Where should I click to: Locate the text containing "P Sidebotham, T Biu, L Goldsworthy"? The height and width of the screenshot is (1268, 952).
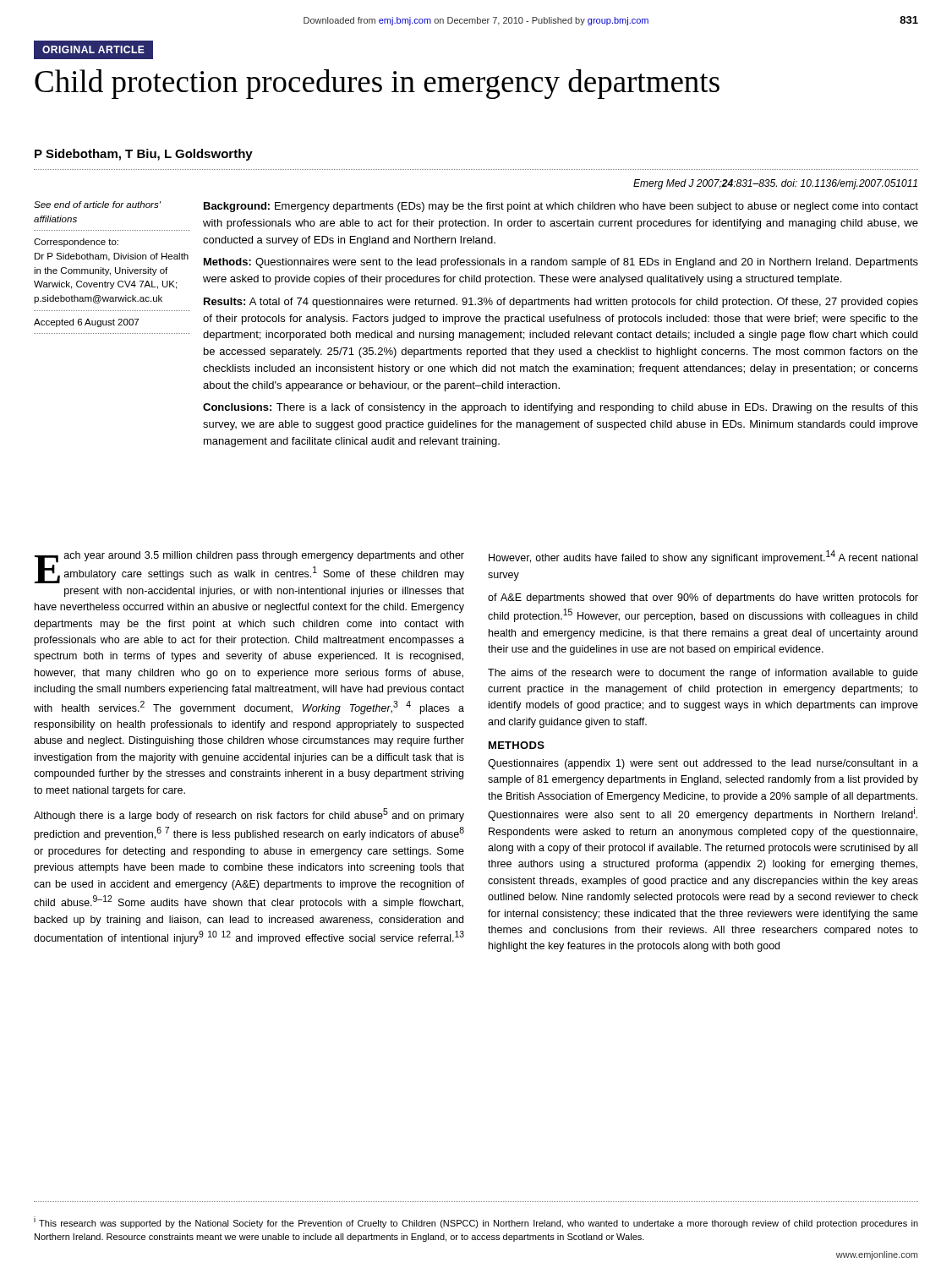[x=143, y=153]
